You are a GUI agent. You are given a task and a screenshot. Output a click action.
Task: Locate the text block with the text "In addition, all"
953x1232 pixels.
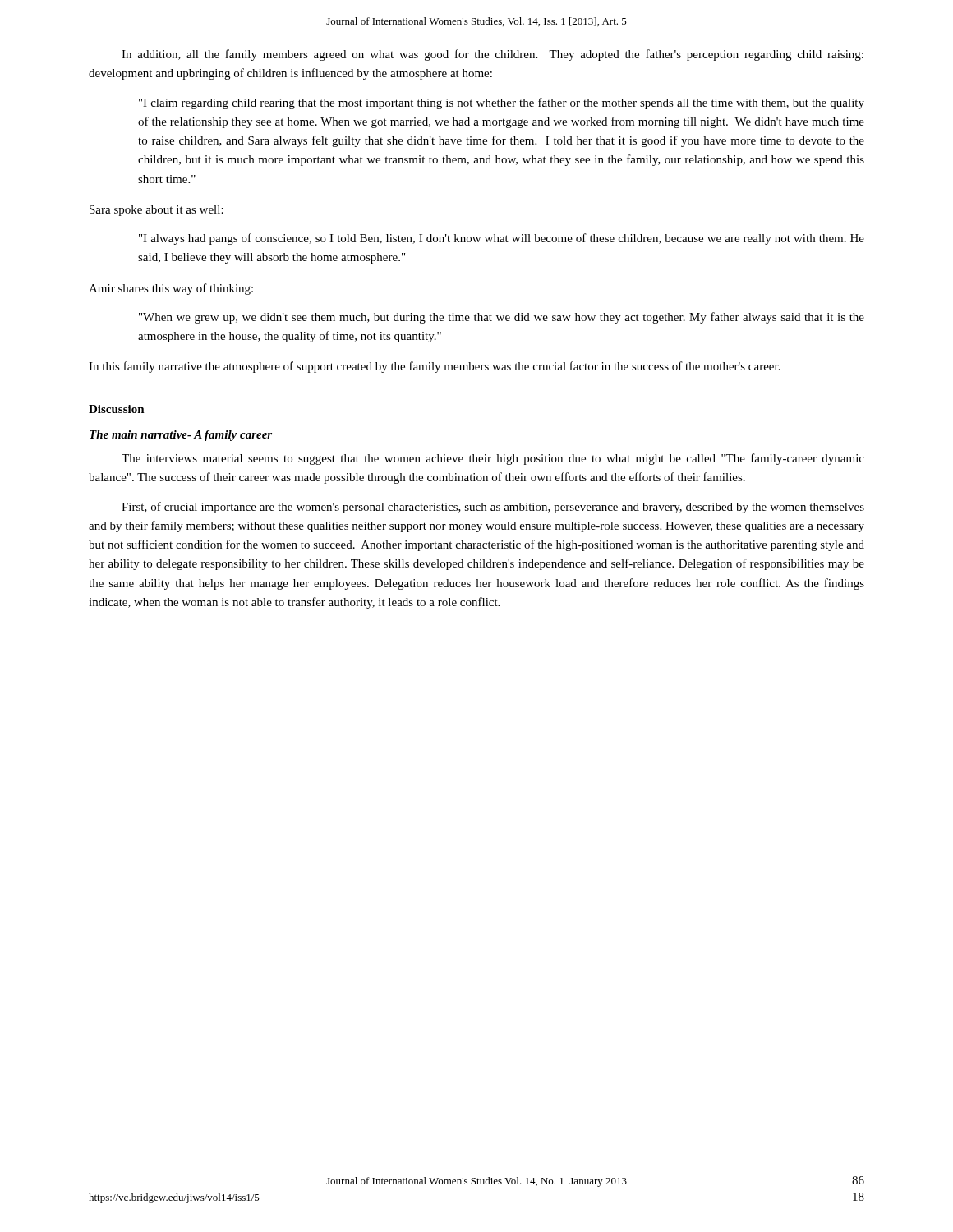[476, 64]
